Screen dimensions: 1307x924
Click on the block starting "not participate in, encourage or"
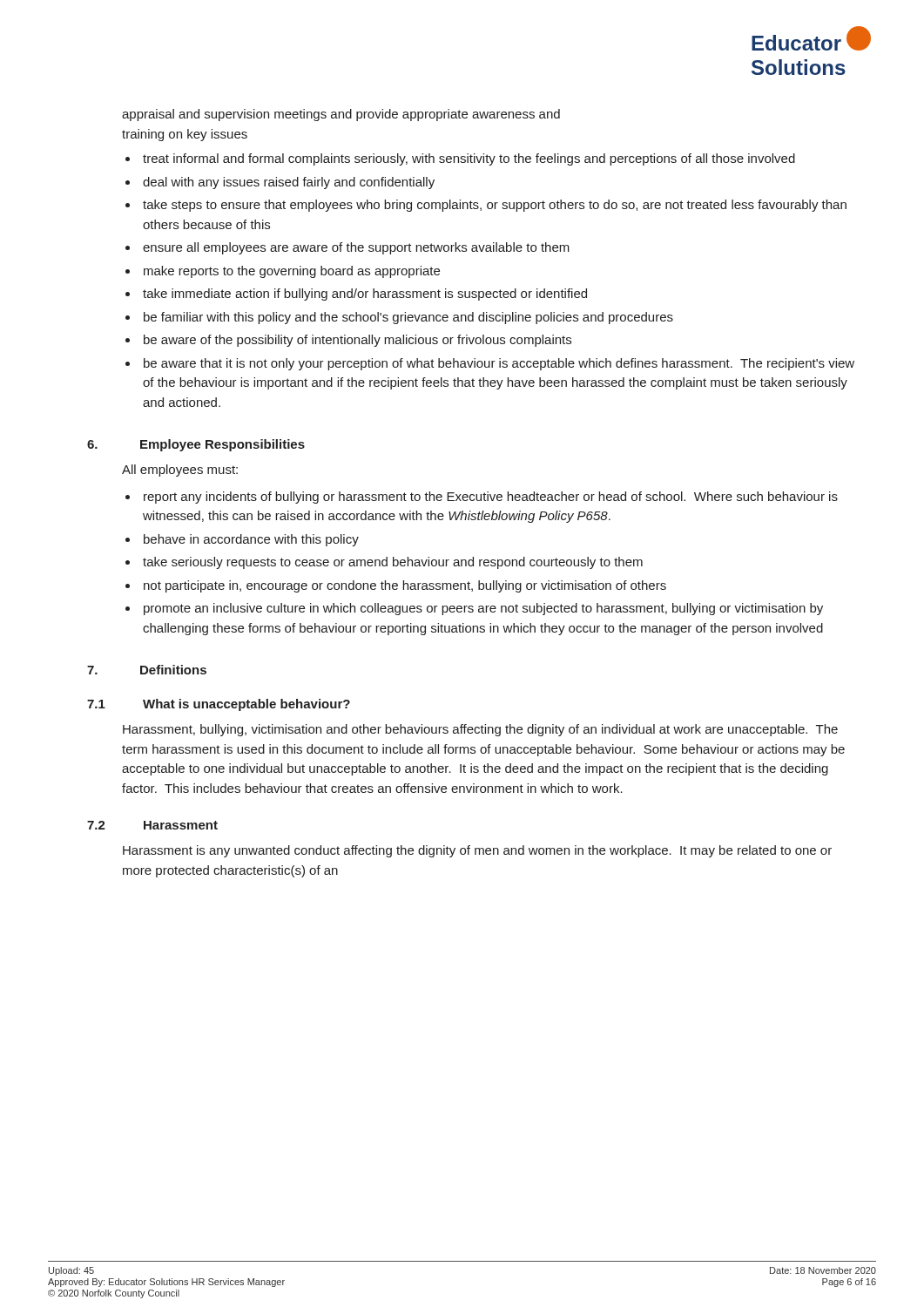pos(405,585)
